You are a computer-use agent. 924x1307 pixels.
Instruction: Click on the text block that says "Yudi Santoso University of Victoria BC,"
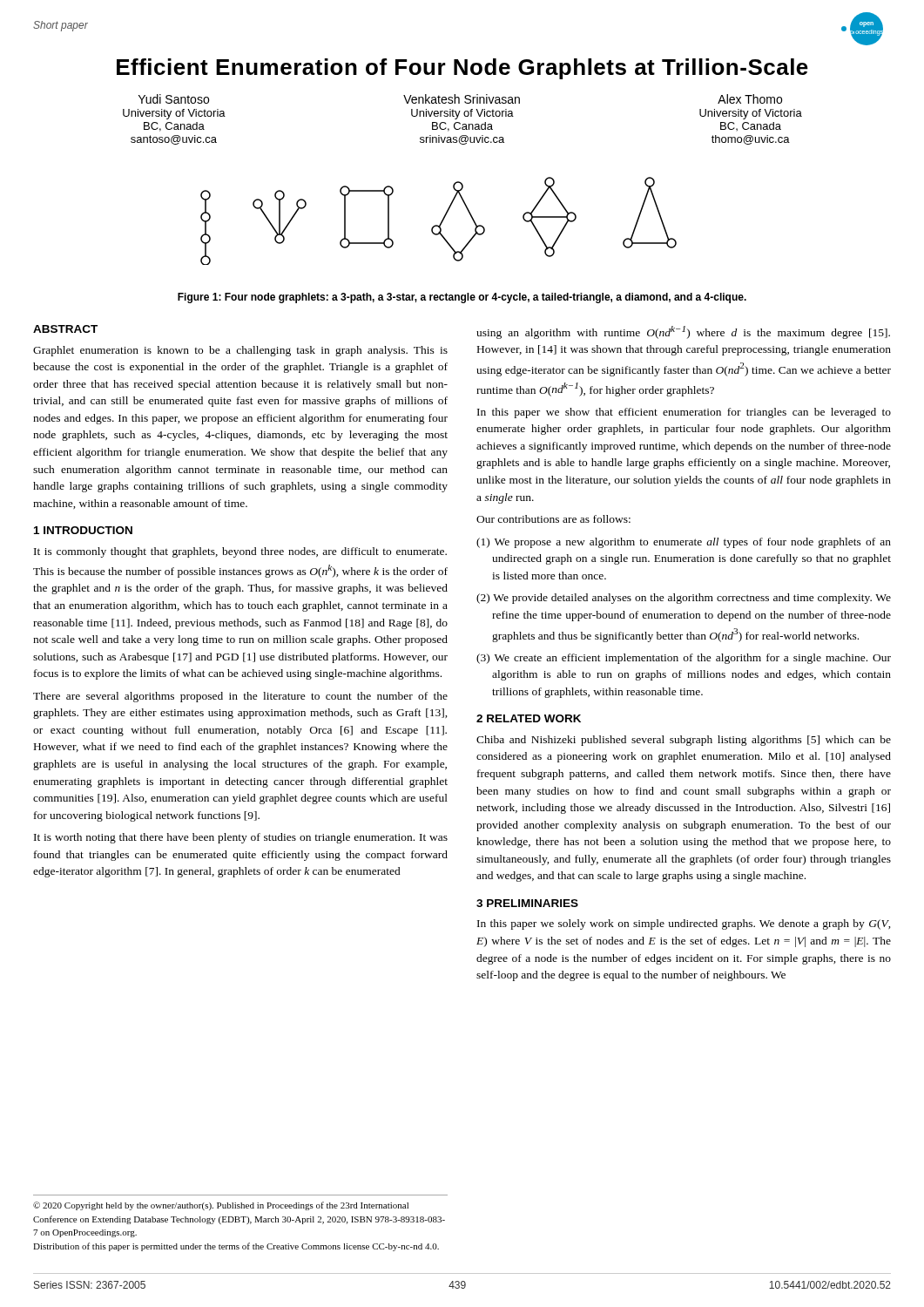click(x=174, y=119)
